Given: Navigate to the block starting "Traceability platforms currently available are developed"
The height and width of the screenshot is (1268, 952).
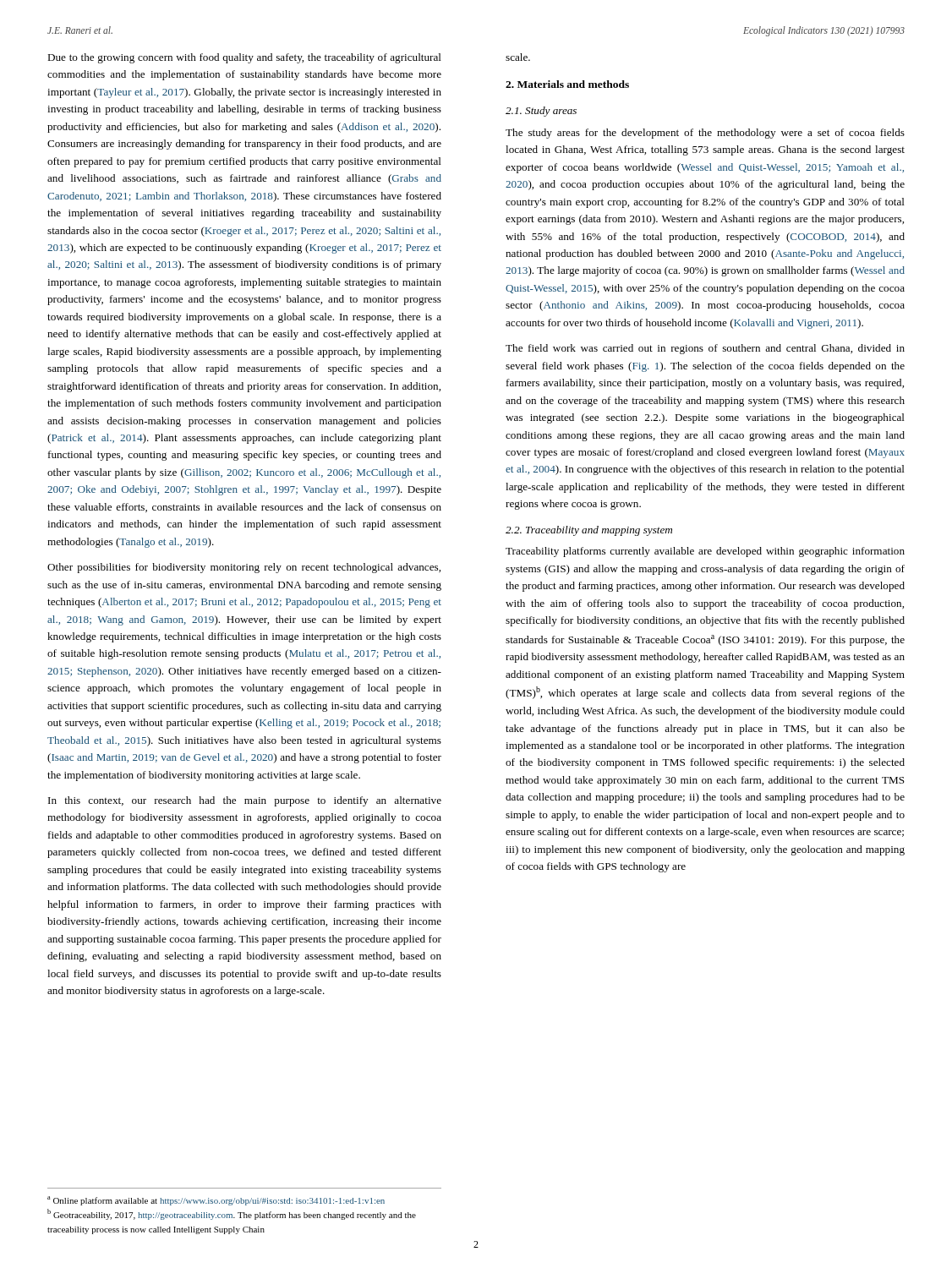Looking at the screenshot, I should (705, 709).
